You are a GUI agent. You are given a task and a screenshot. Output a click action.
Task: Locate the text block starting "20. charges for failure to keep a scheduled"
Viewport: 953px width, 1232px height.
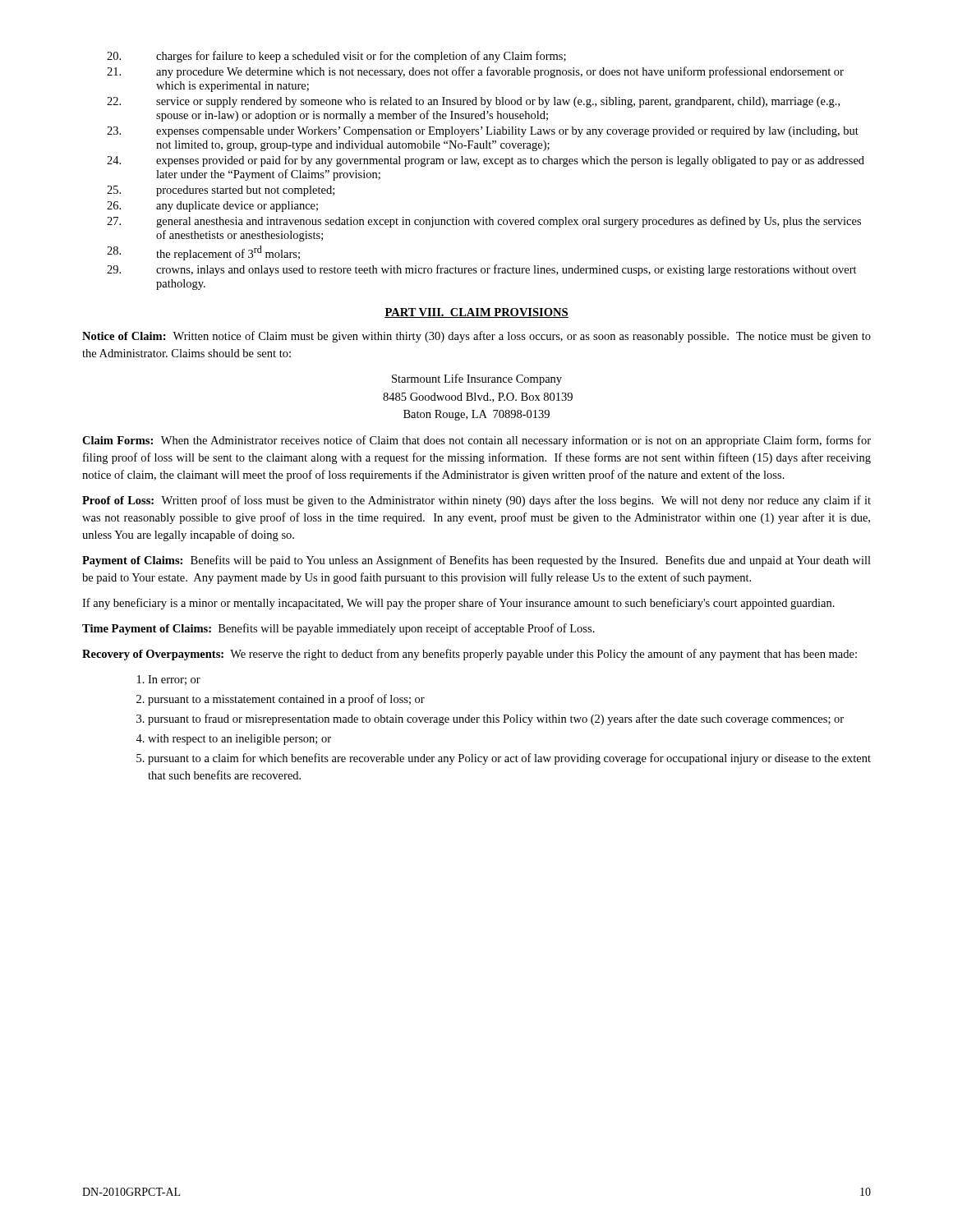point(476,56)
